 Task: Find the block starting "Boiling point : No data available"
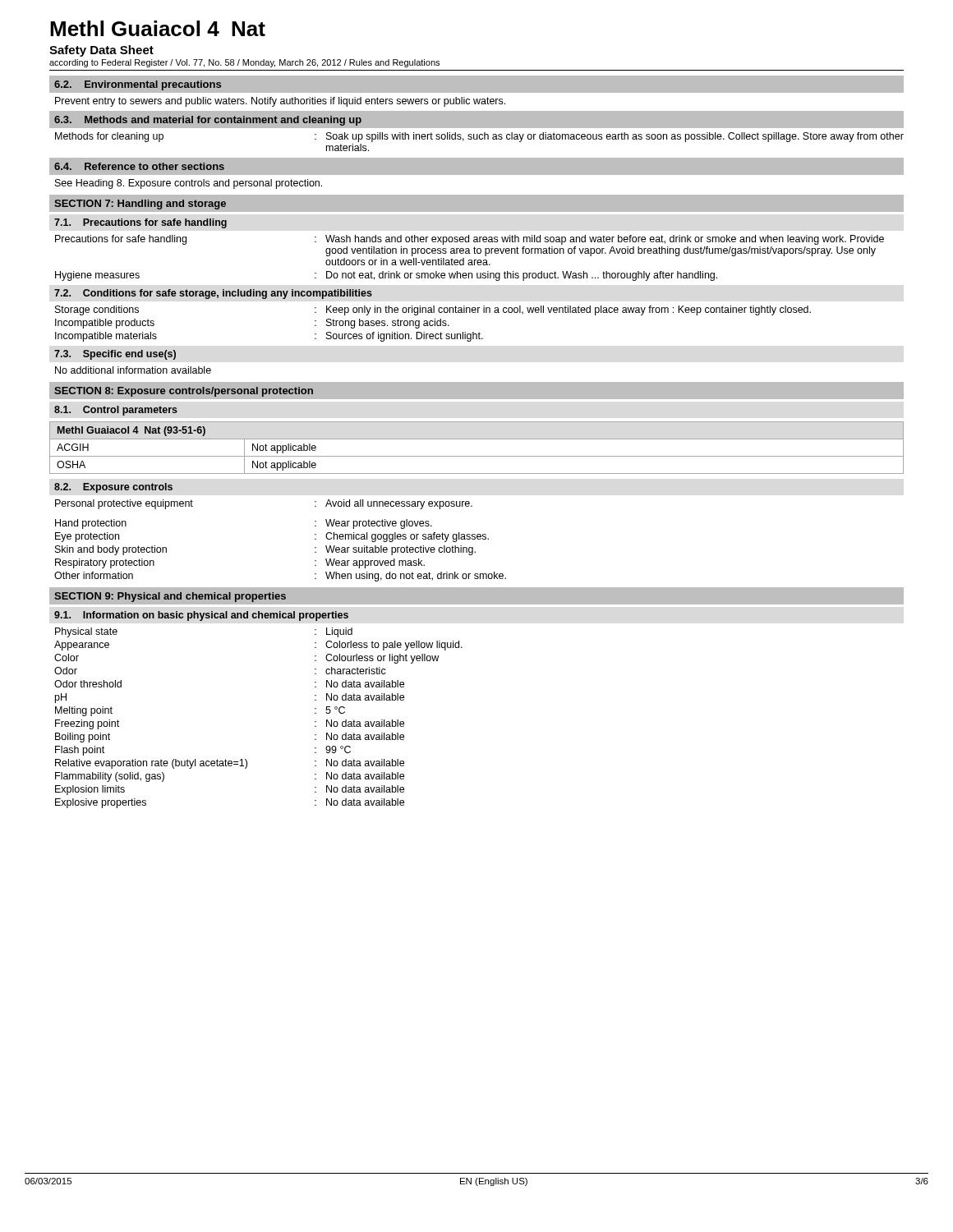[x=83, y=737]
